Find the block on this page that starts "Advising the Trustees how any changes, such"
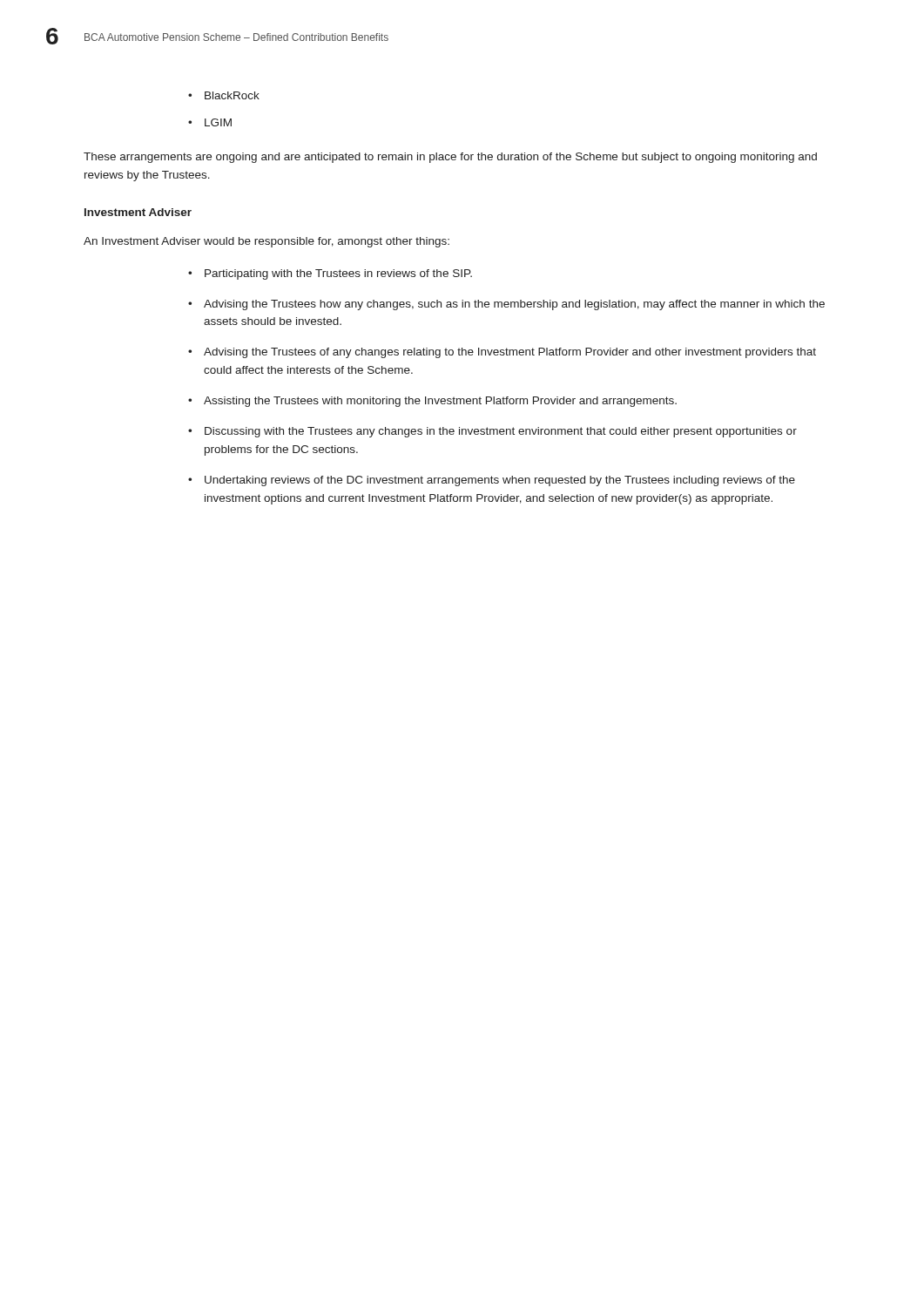Viewport: 924px width, 1307px height. (514, 312)
